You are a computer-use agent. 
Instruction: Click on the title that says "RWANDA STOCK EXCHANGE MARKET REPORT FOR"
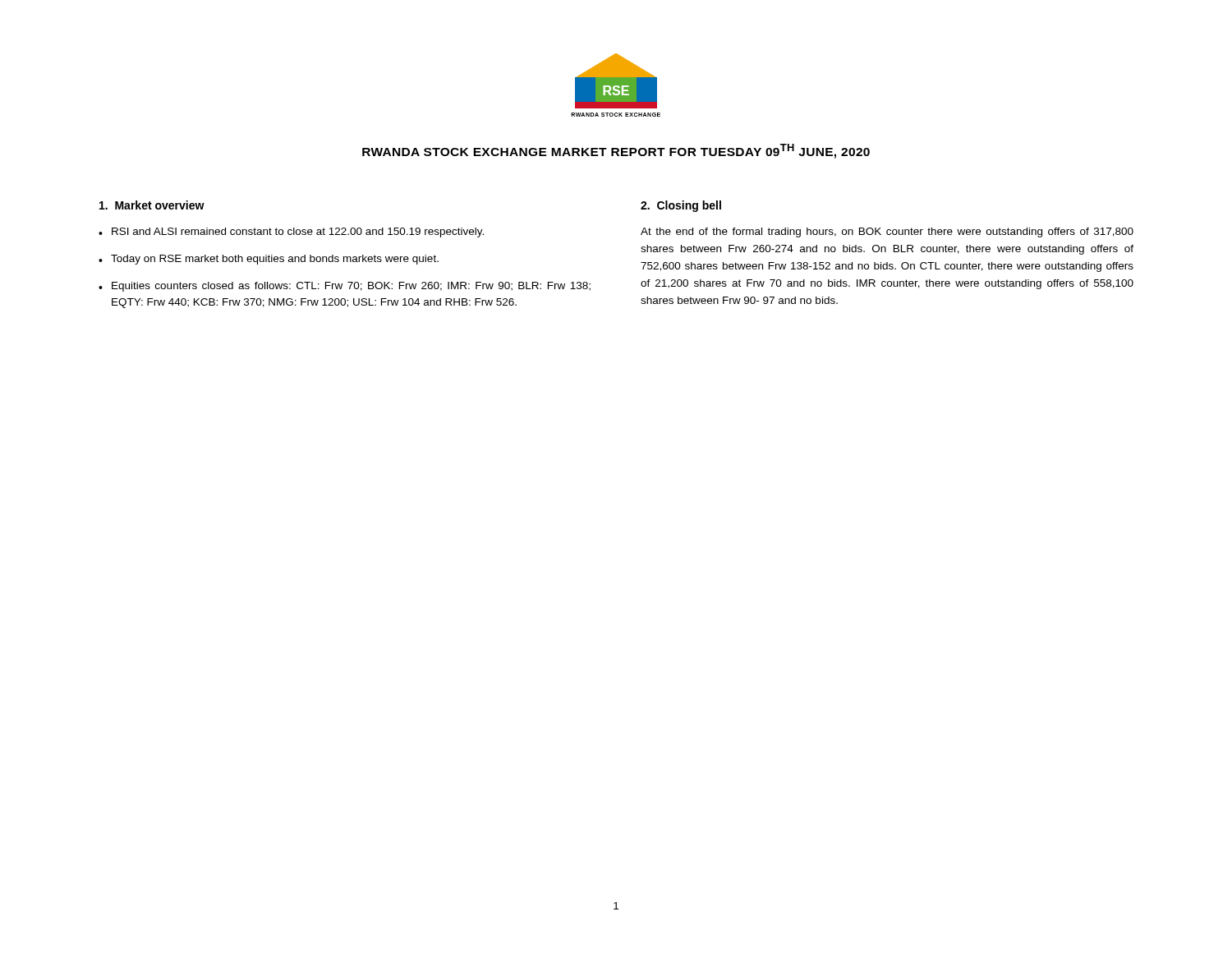[616, 150]
